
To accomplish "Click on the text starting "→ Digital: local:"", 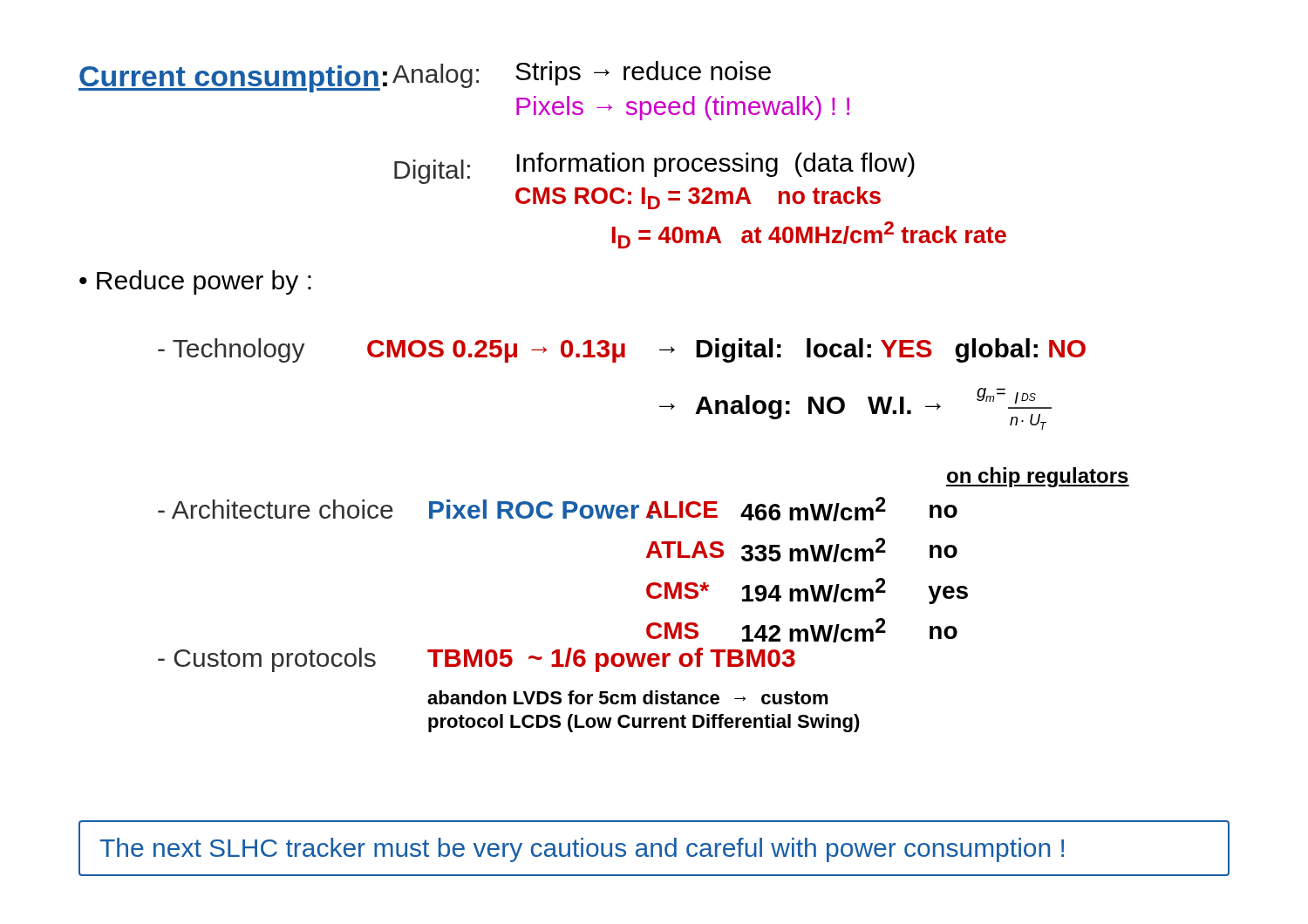I will [870, 348].
